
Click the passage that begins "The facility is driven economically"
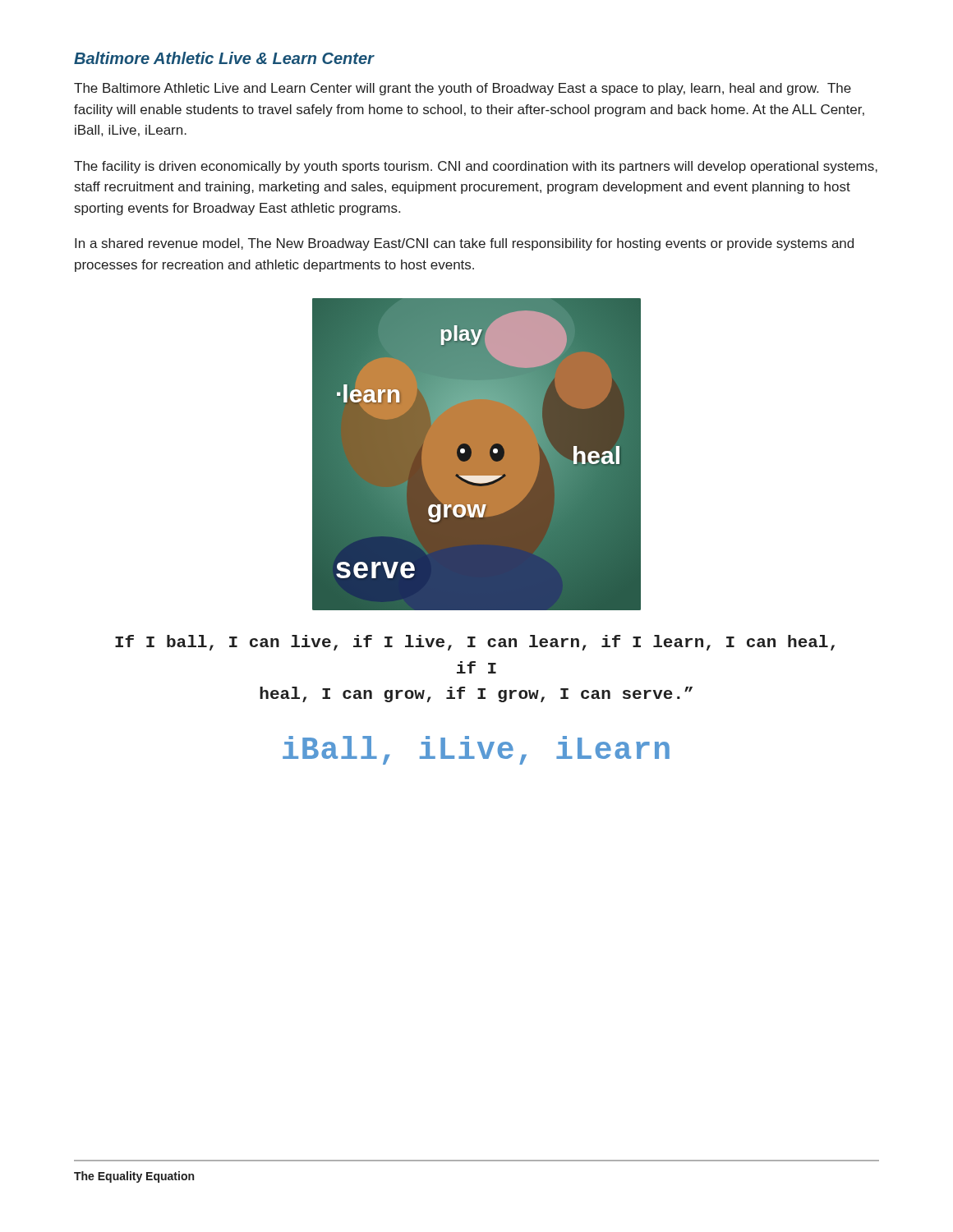476,187
